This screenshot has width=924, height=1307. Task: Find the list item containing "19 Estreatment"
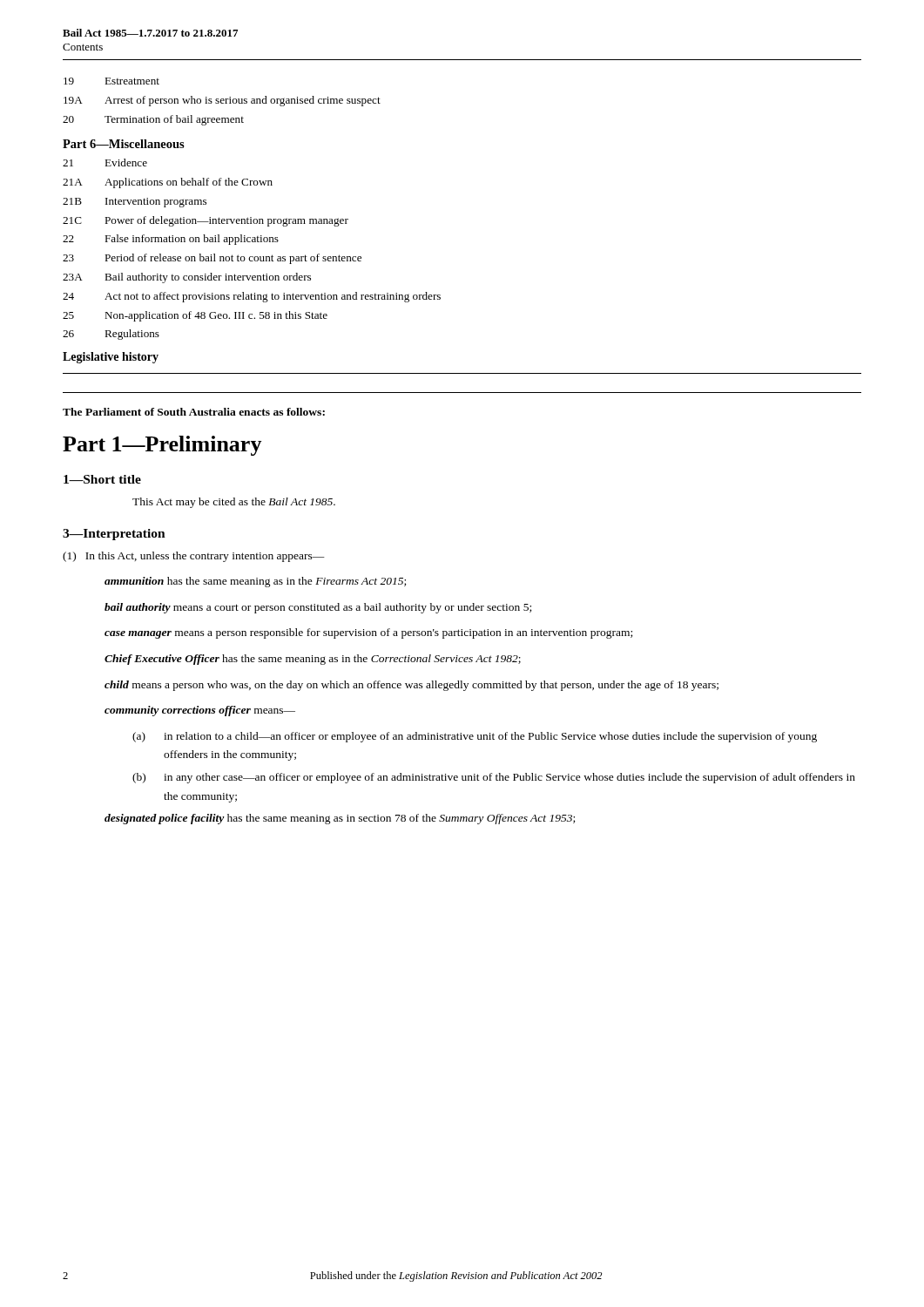pyautogui.click(x=111, y=81)
